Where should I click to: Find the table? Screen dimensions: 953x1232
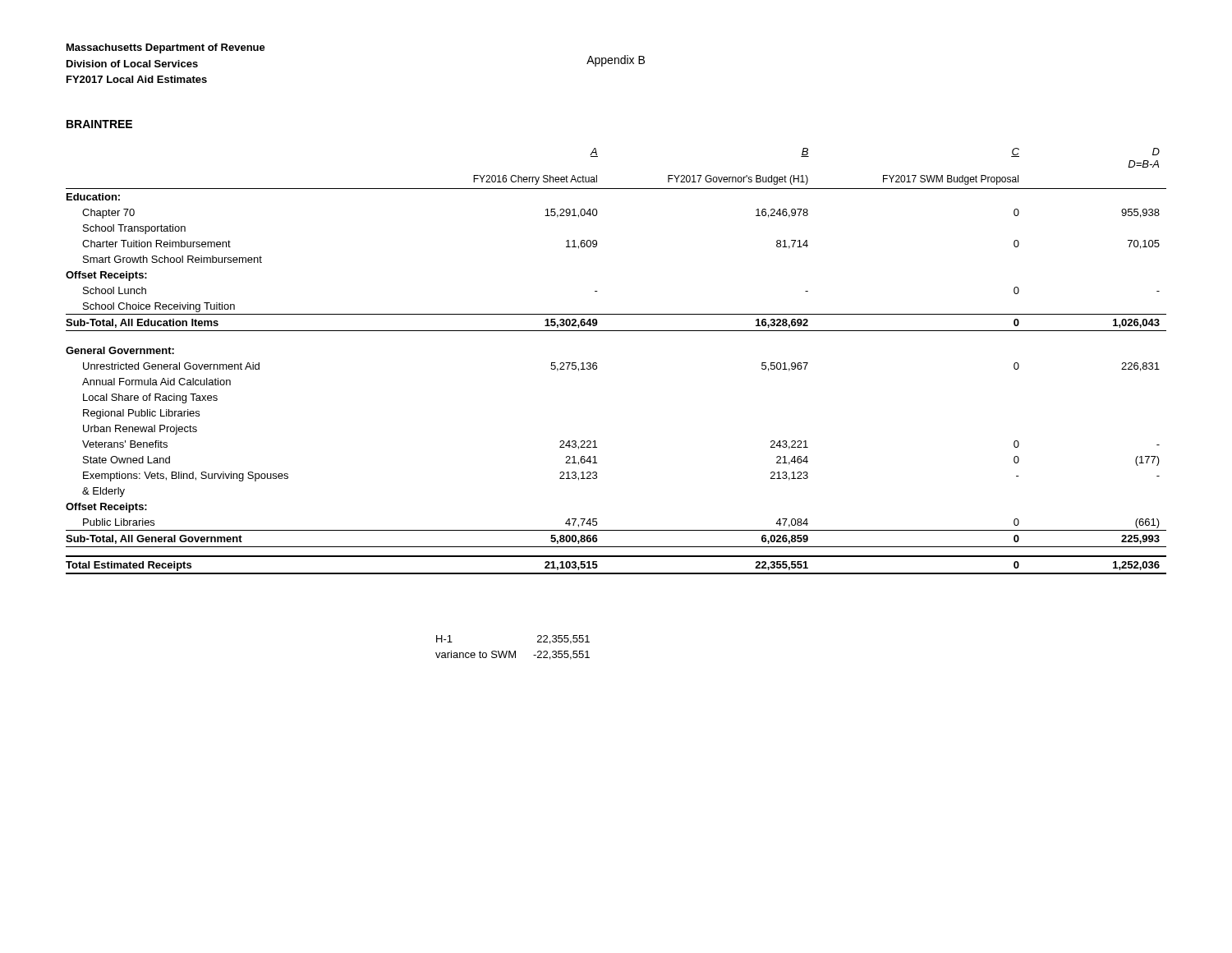coord(616,359)
